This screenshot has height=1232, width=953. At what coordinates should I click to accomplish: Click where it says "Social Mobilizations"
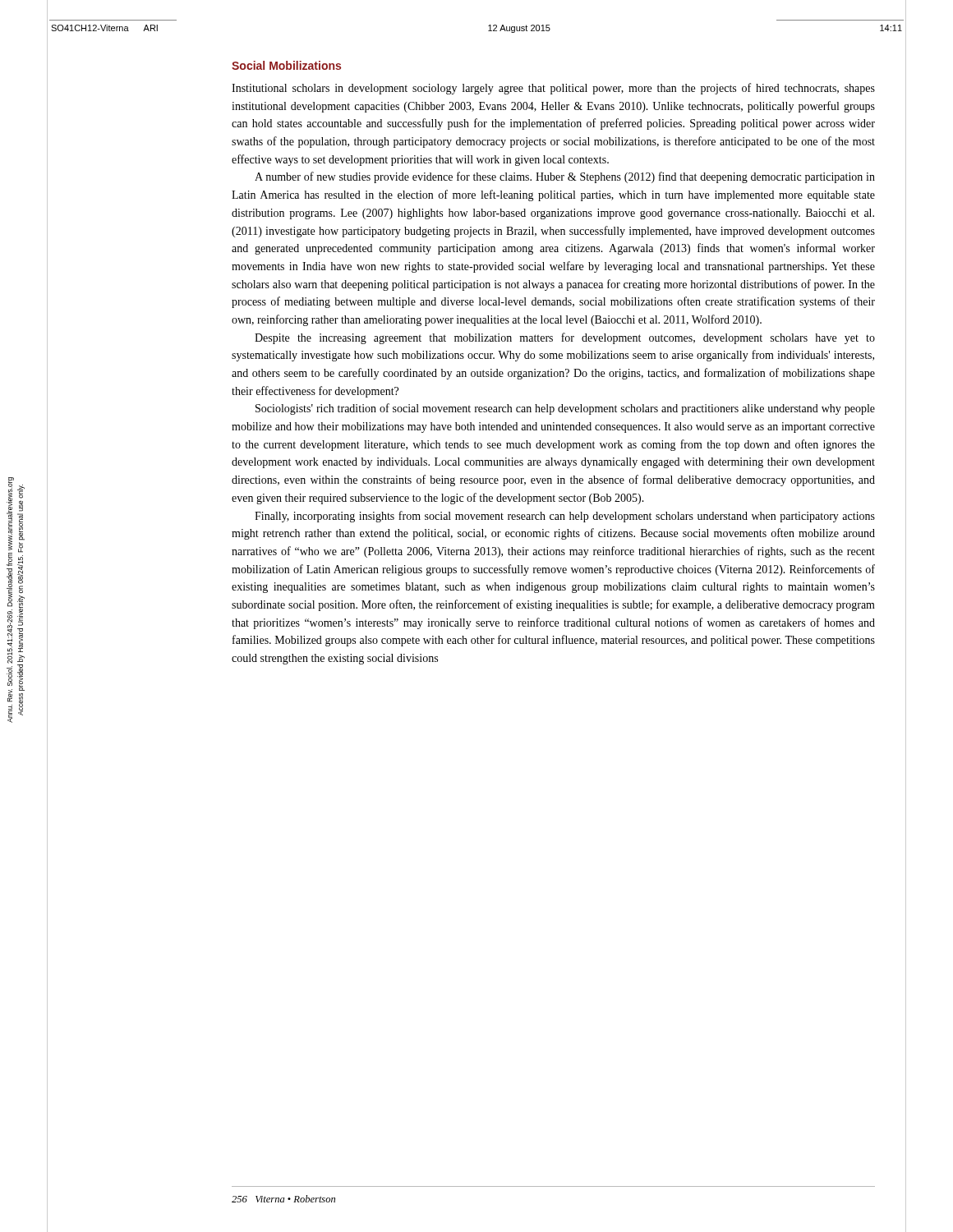click(x=287, y=66)
